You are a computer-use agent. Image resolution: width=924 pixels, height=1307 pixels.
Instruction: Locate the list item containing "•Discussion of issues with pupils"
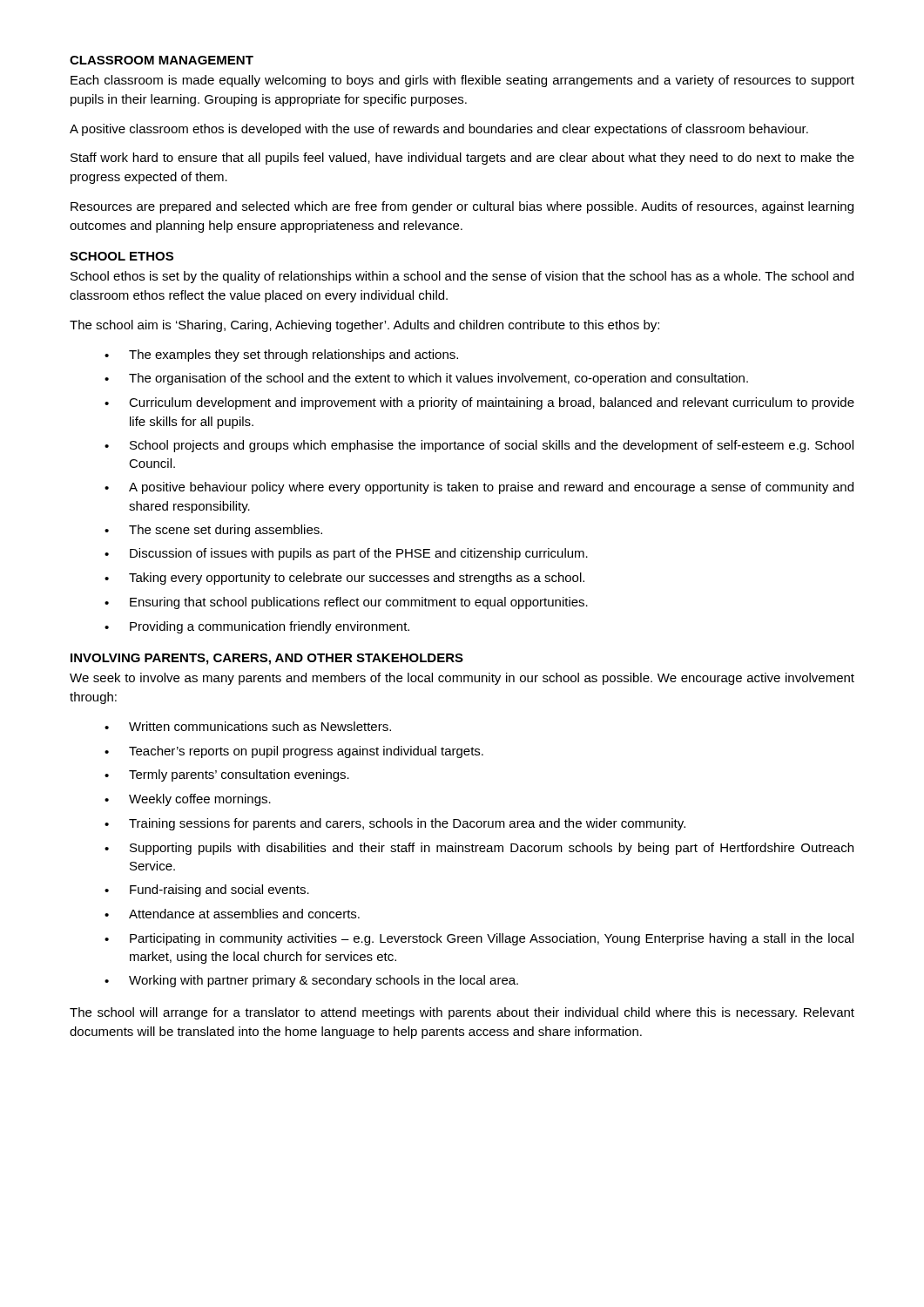pos(479,554)
